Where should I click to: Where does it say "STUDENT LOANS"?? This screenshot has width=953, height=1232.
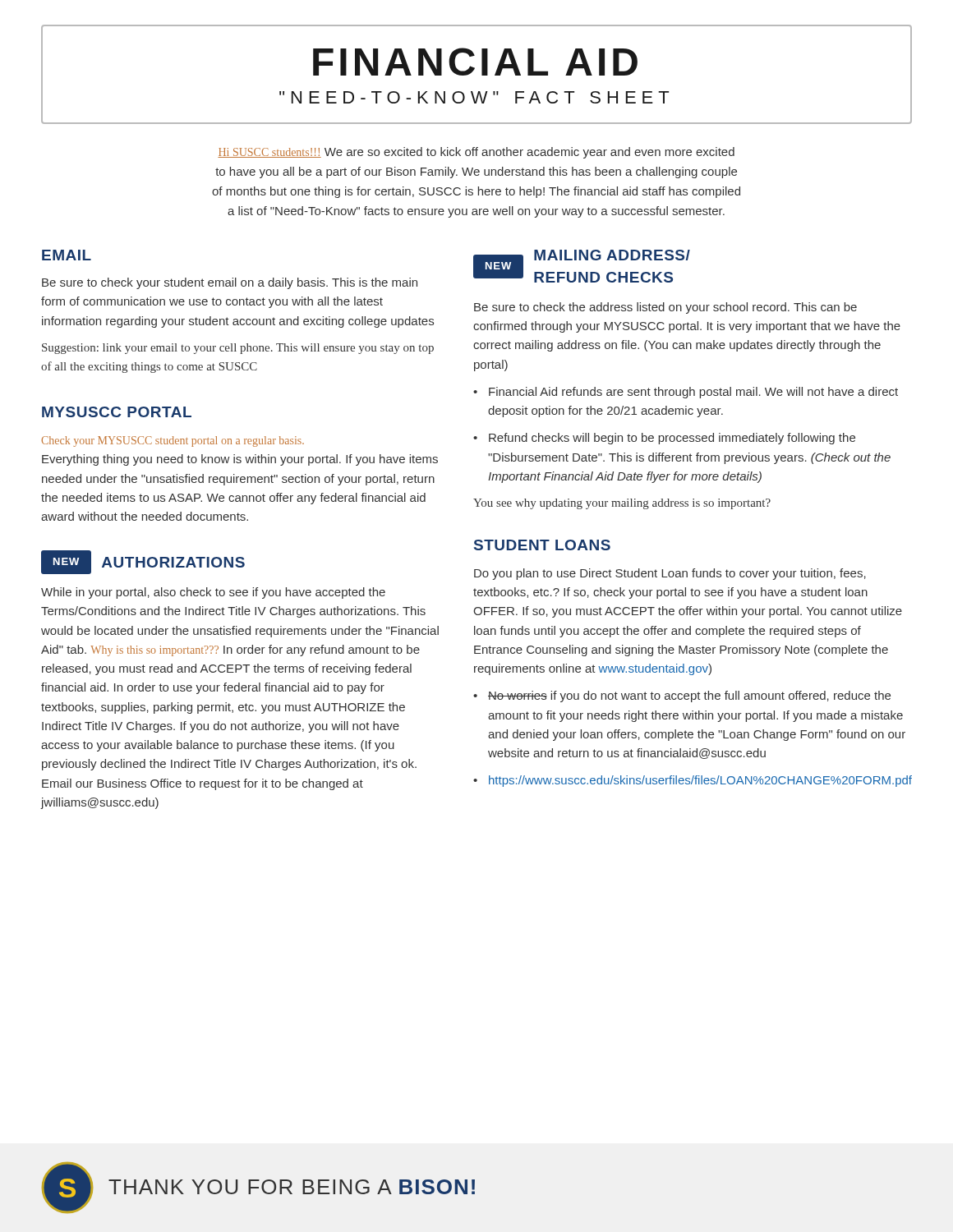point(542,545)
